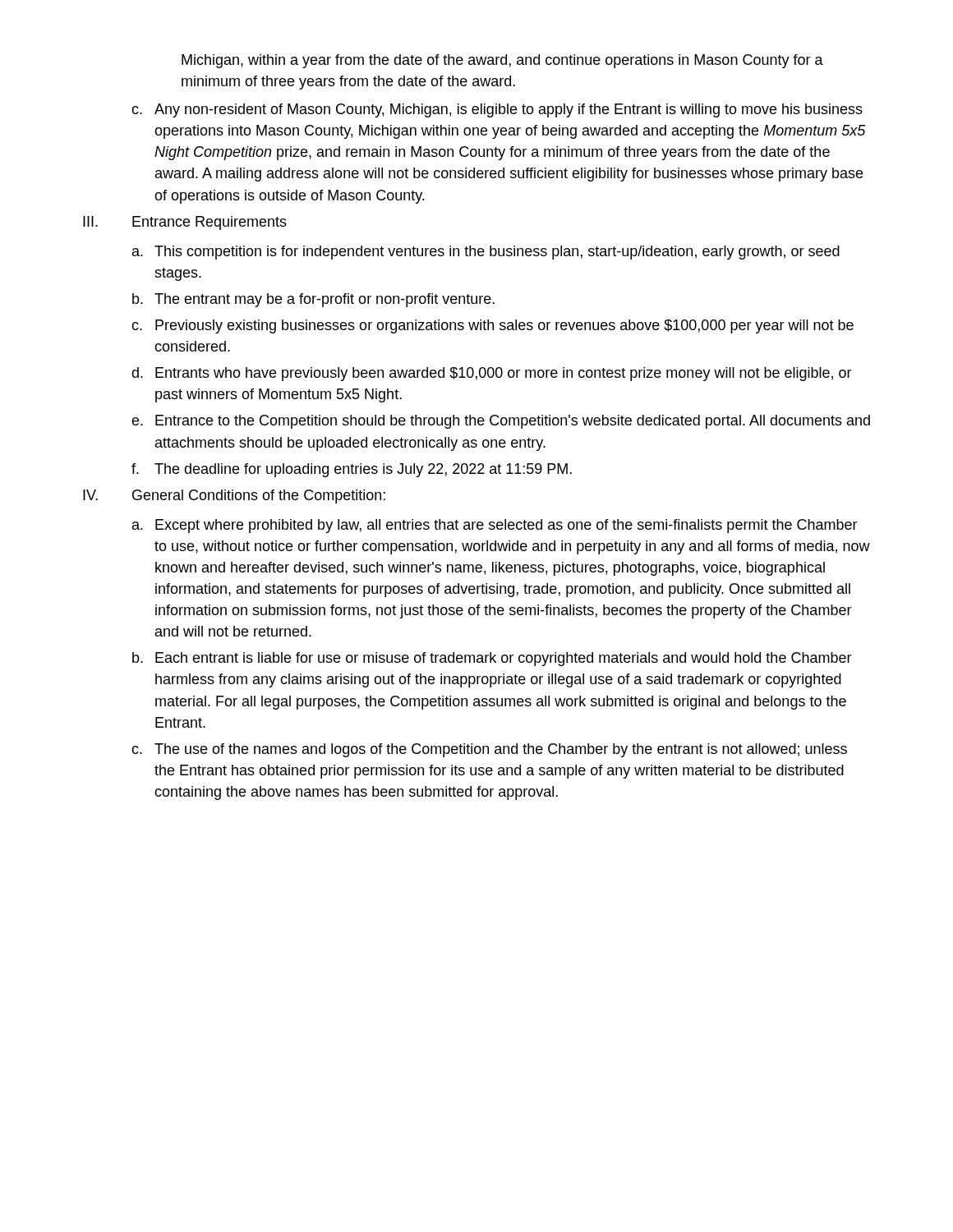The height and width of the screenshot is (1232, 953).
Task: Find the block starting "e. Entrance to the Competition should be"
Action: [x=501, y=432]
